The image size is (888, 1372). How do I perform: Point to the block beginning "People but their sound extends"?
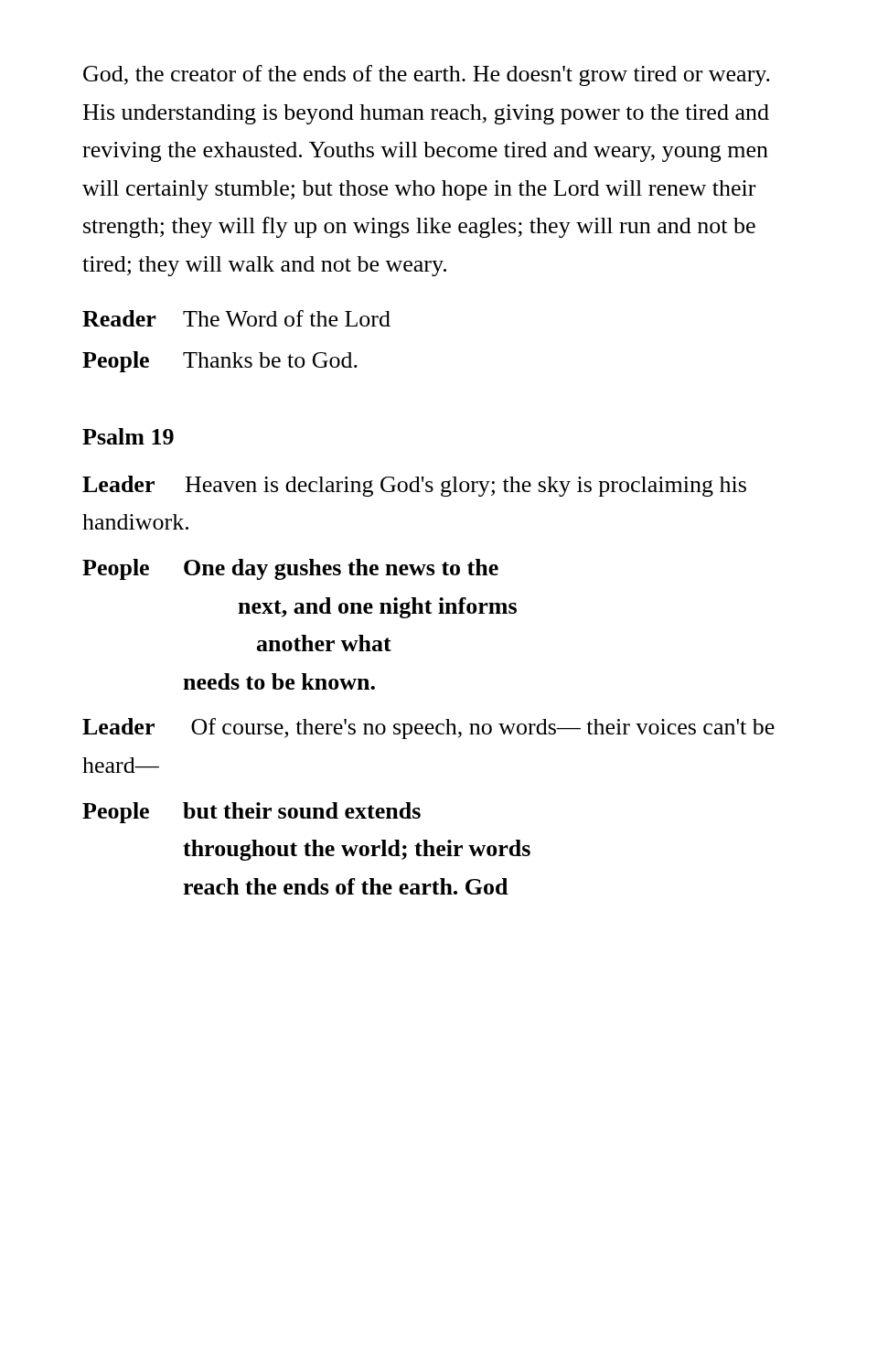pos(444,849)
